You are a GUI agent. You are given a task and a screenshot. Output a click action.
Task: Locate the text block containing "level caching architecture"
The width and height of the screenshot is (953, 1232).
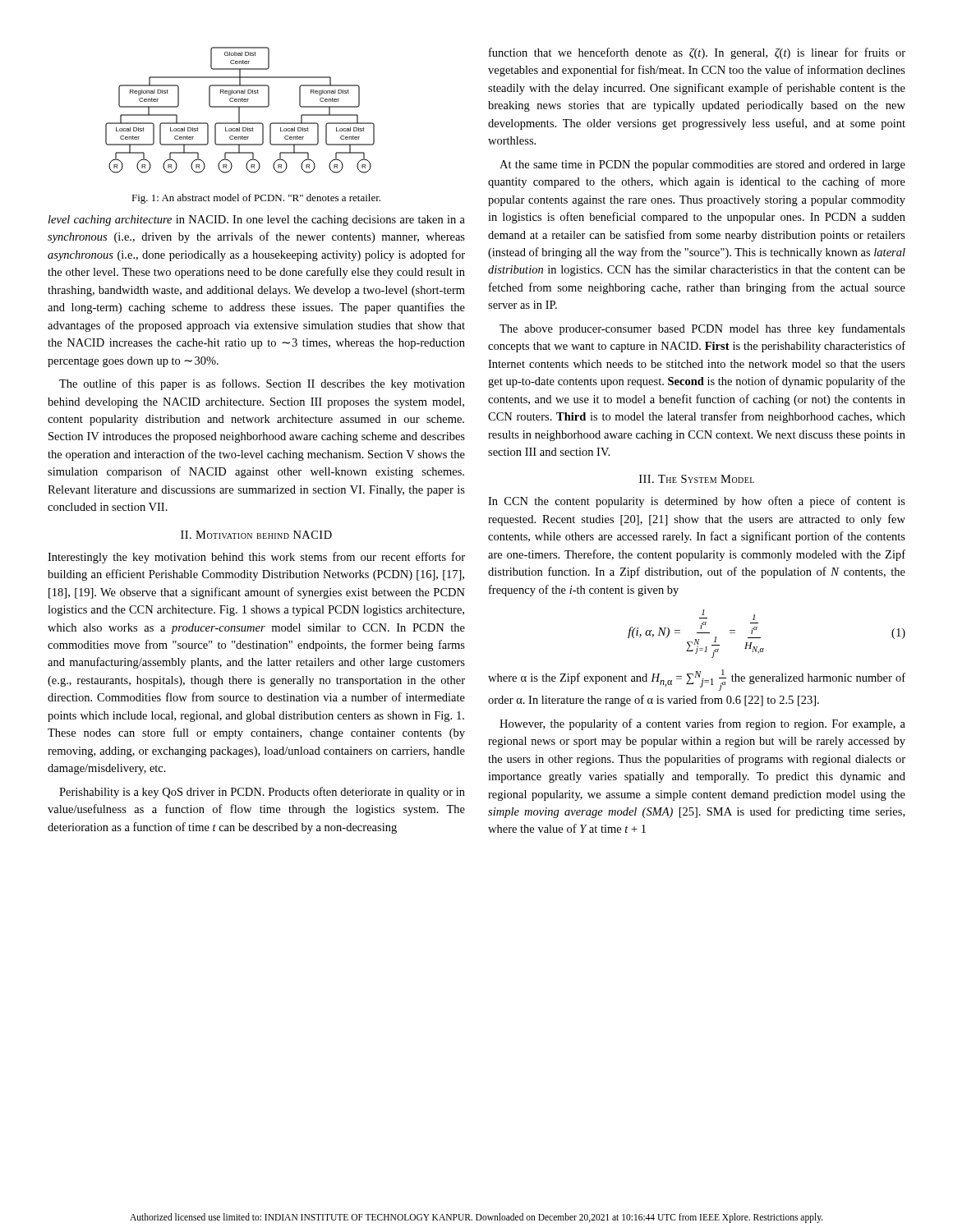tap(256, 290)
